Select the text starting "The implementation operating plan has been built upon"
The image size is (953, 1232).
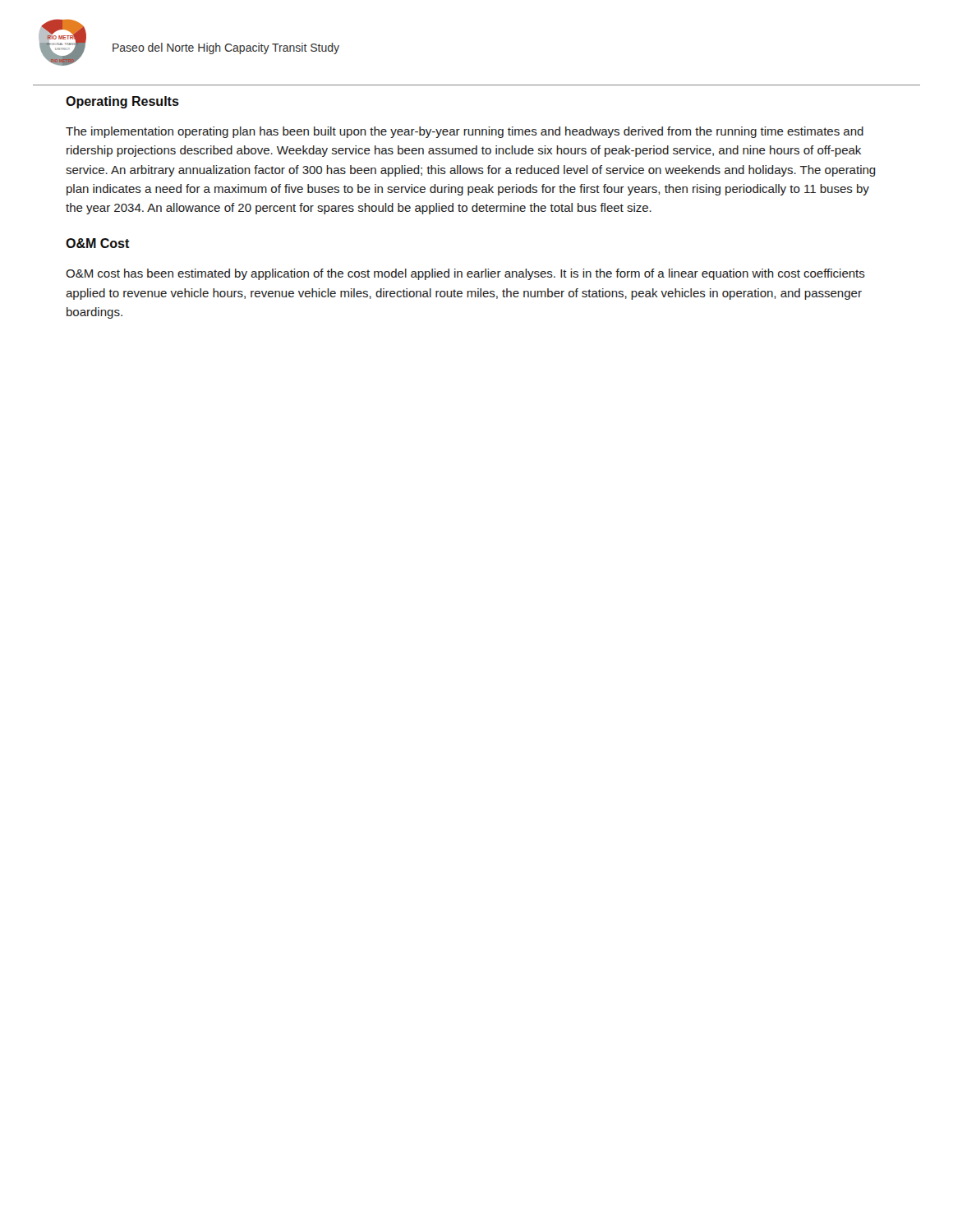pos(476,169)
